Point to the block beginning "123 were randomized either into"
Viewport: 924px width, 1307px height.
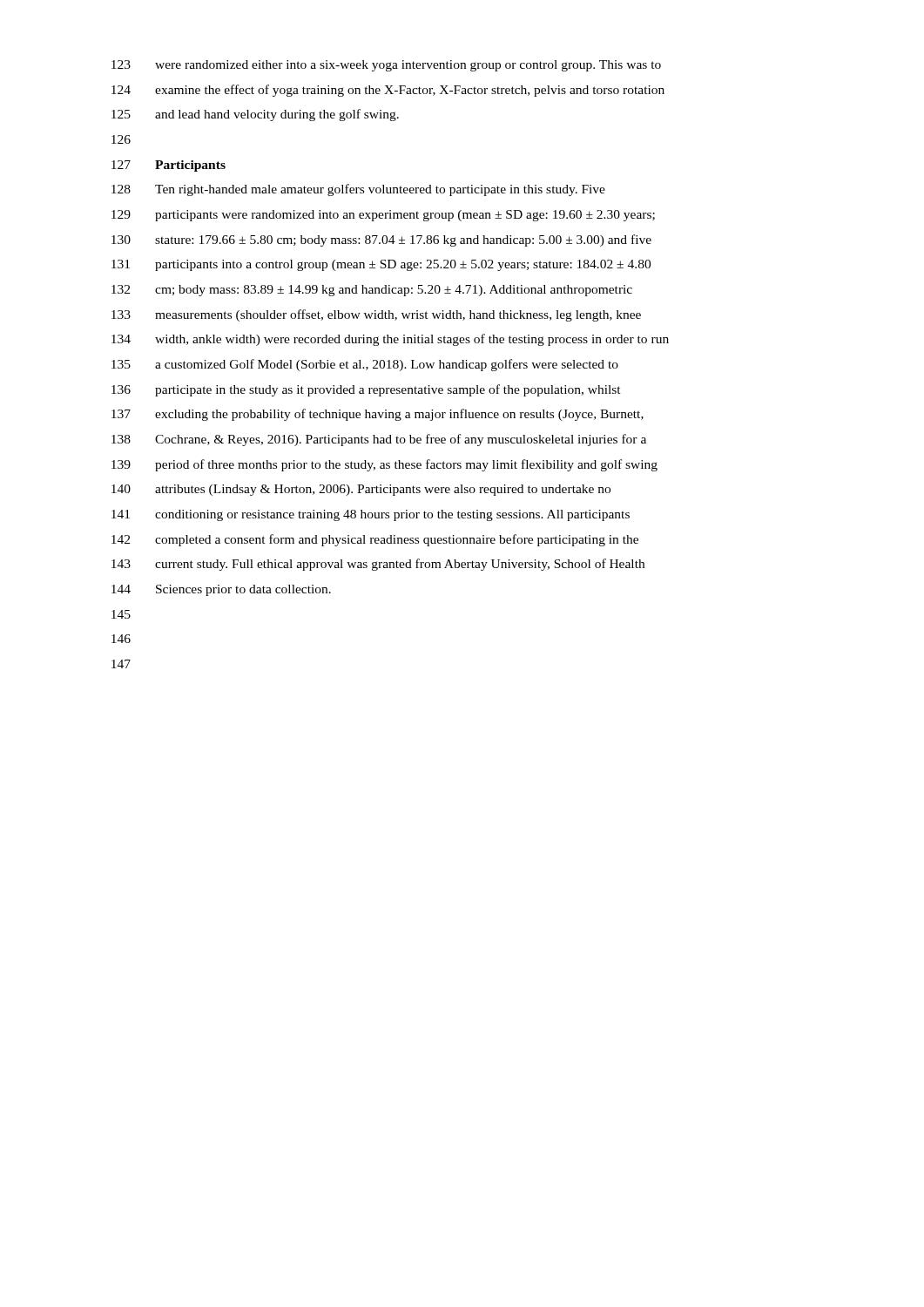click(472, 65)
